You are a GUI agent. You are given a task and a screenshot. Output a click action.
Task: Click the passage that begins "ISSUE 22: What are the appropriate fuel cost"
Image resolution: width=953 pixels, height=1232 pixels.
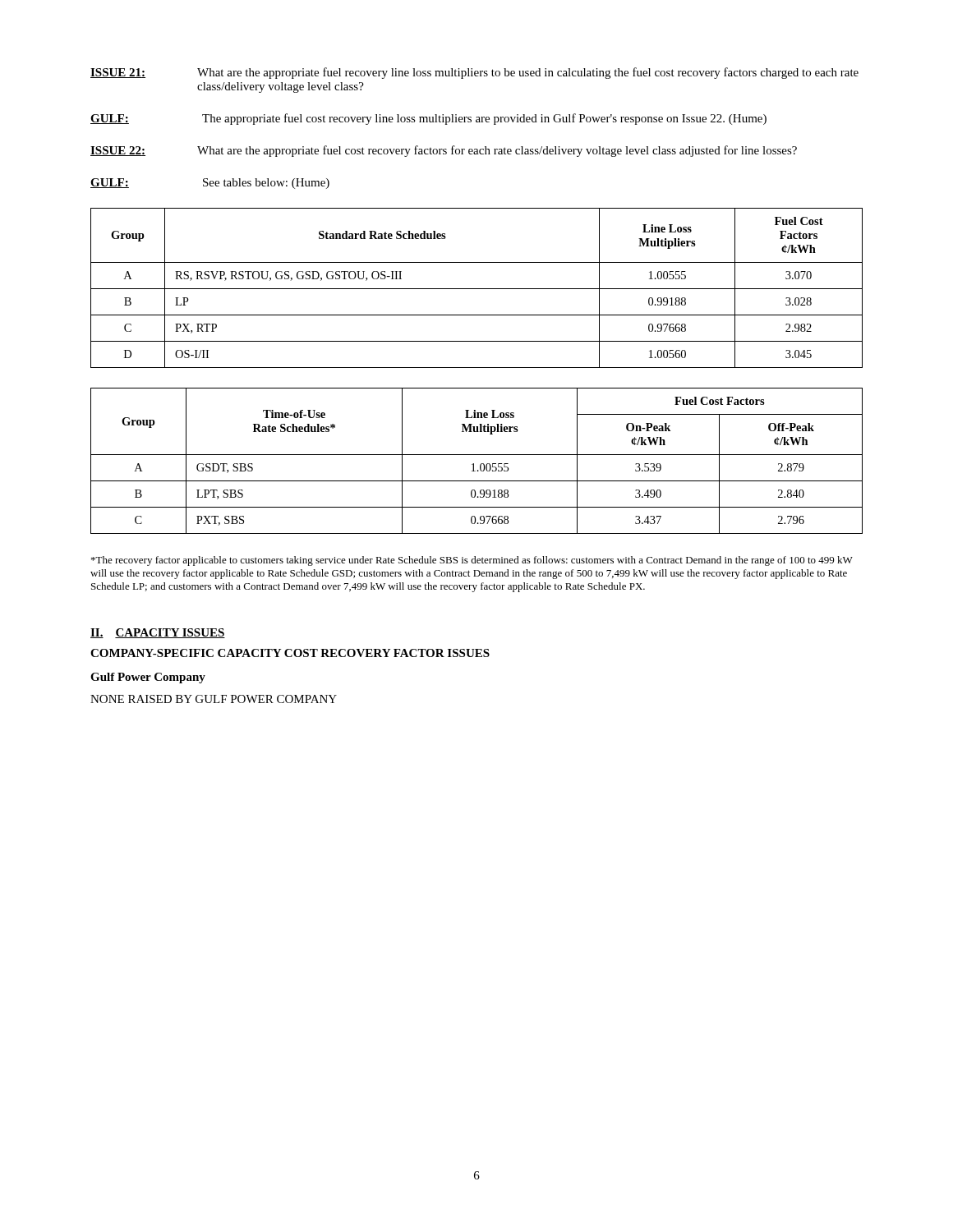(476, 151)
